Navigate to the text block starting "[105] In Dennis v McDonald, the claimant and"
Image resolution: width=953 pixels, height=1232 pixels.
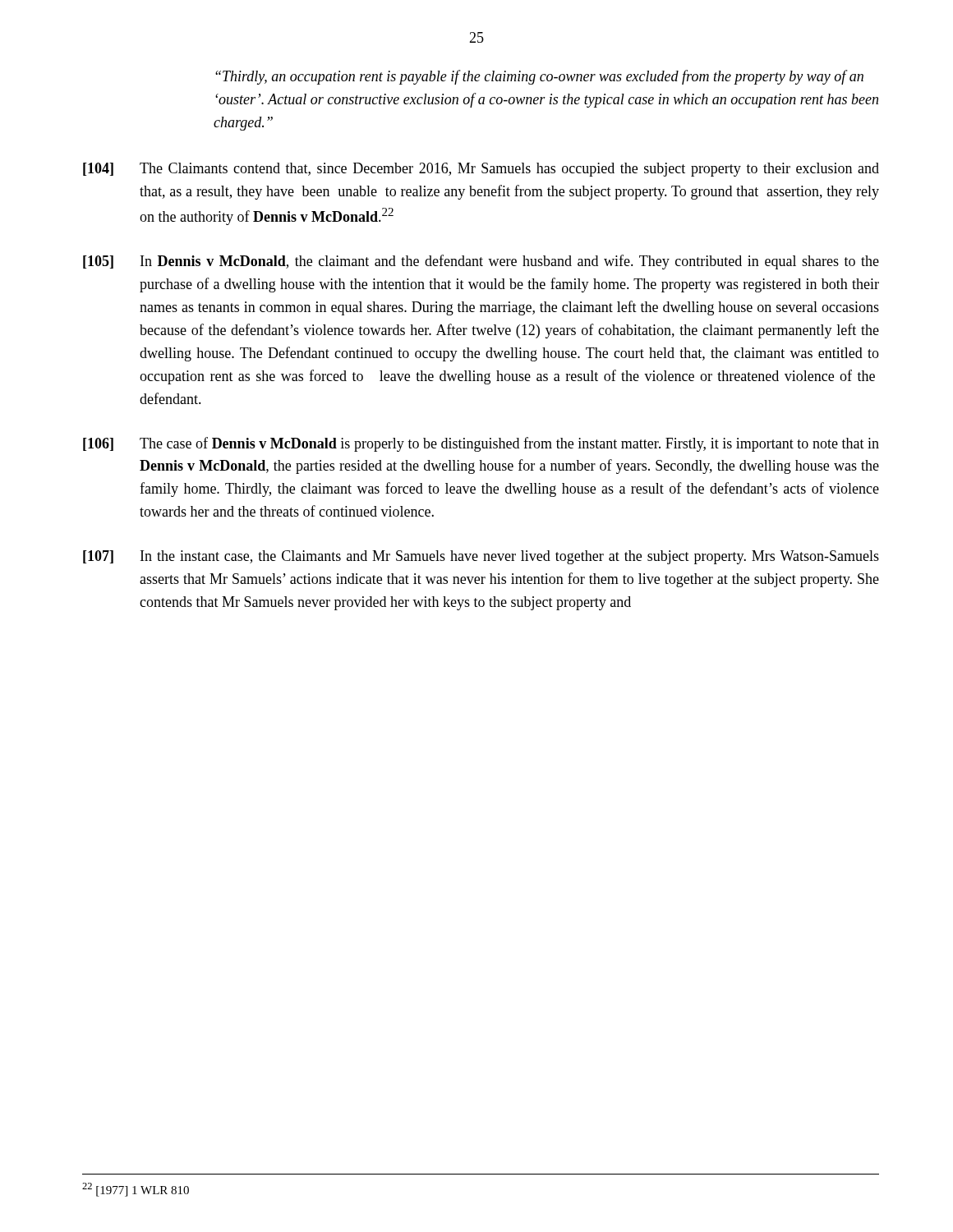[x=481, y=331]
